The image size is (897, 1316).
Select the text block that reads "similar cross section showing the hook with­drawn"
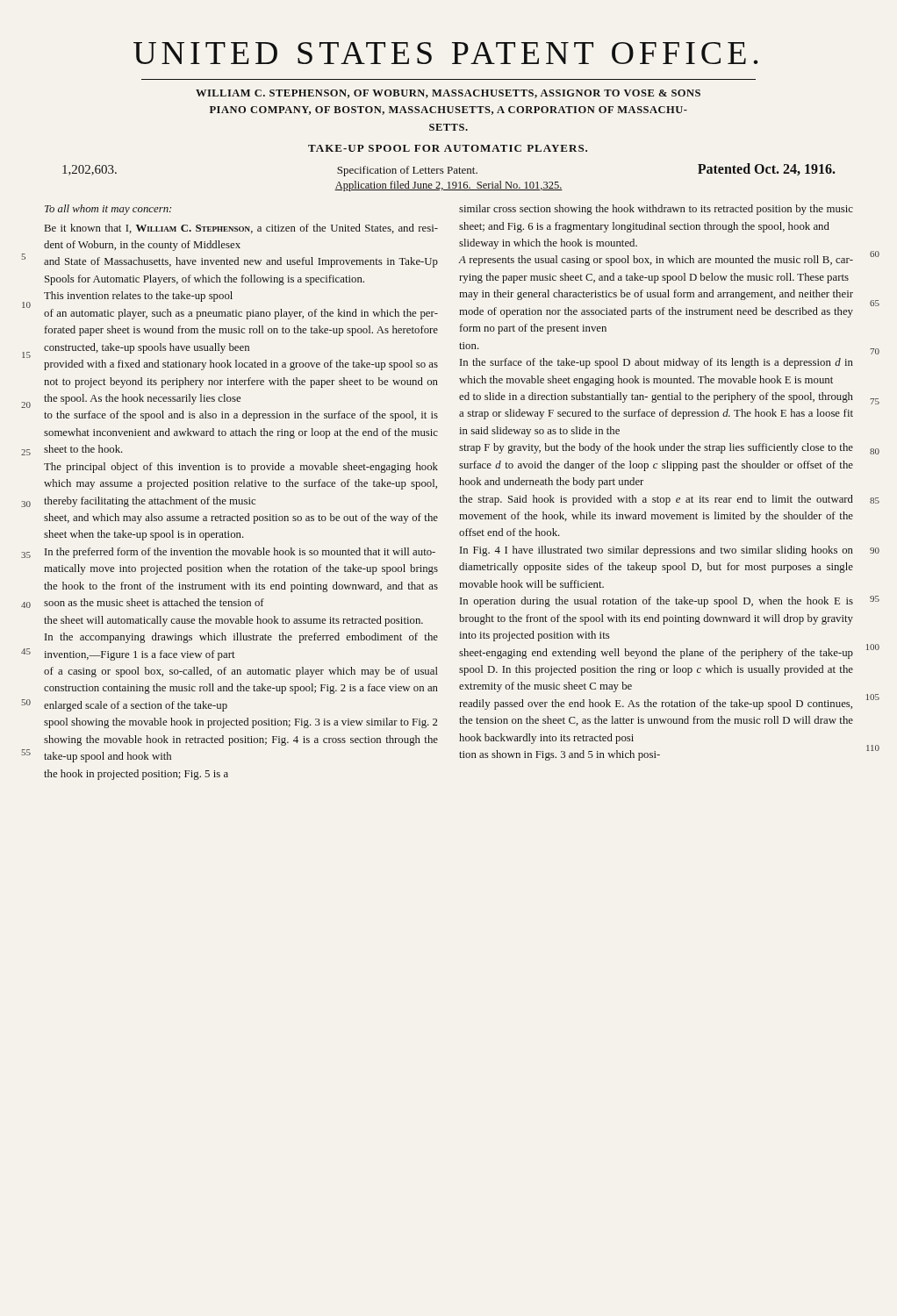(656, 210)
